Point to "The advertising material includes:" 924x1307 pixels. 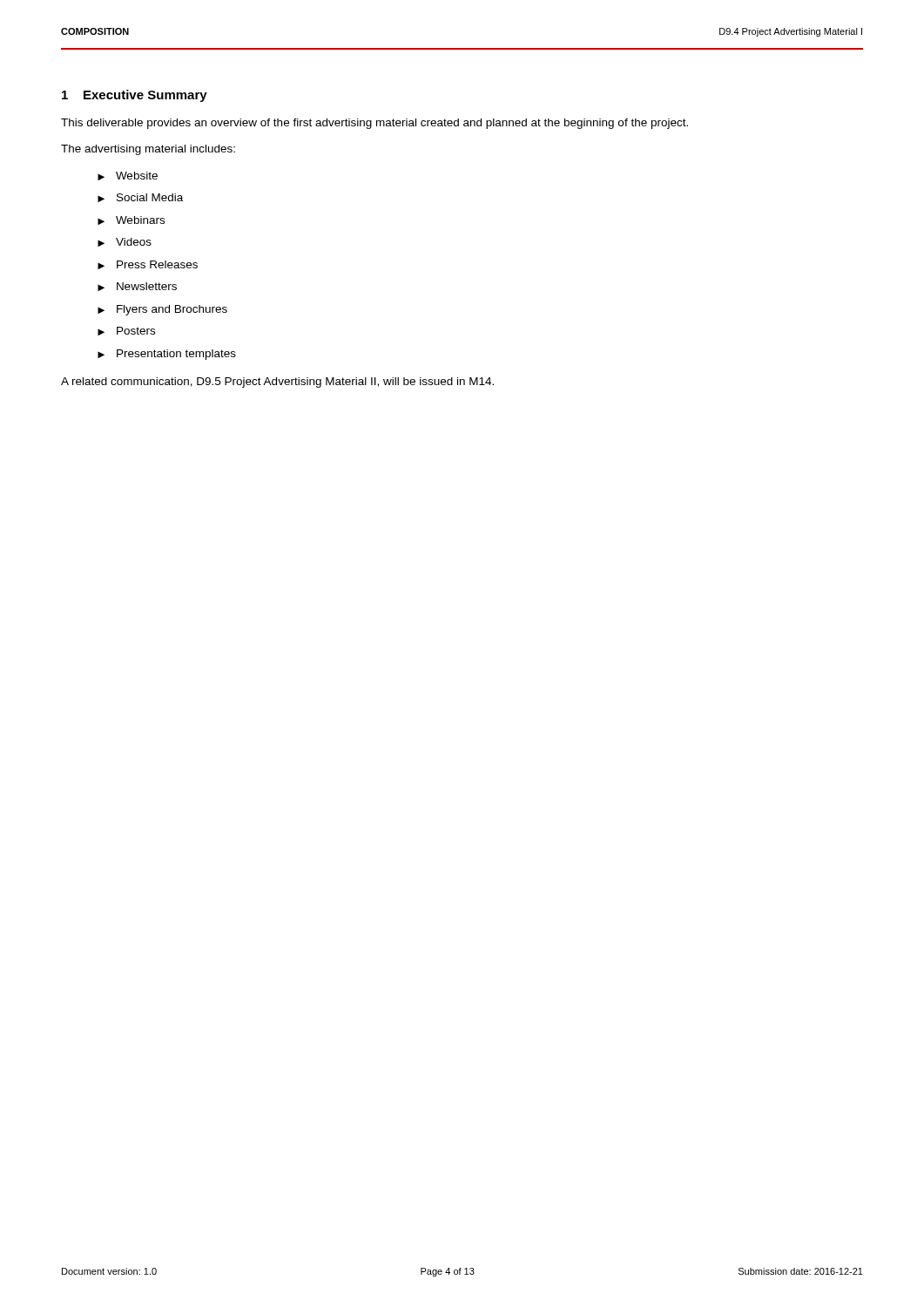tap(149, 149)
